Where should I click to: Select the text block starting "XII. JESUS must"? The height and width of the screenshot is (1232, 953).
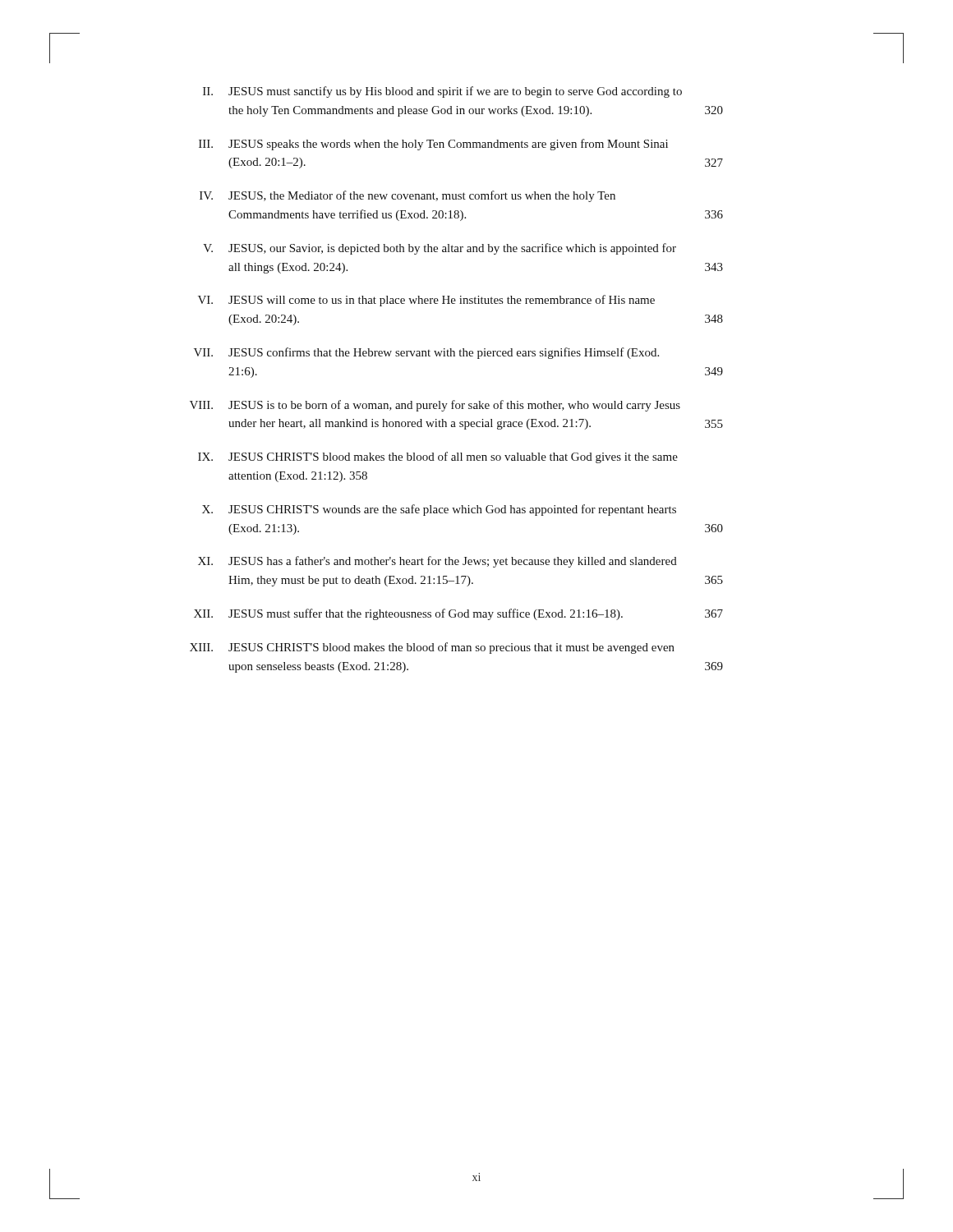[x=444, y=614]
